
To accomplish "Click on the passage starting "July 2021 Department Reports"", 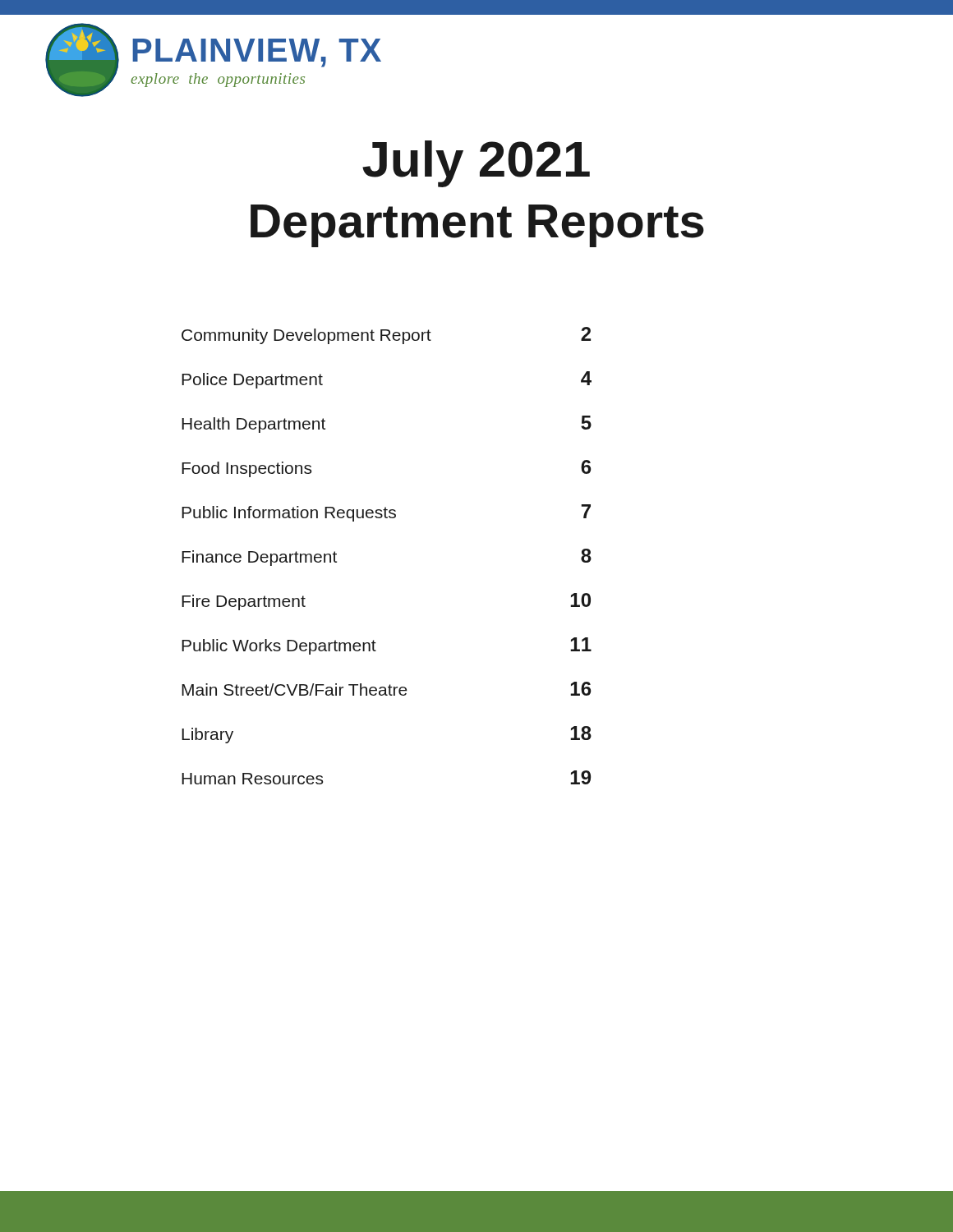I will pyautogui.click(x=476, y=189).
